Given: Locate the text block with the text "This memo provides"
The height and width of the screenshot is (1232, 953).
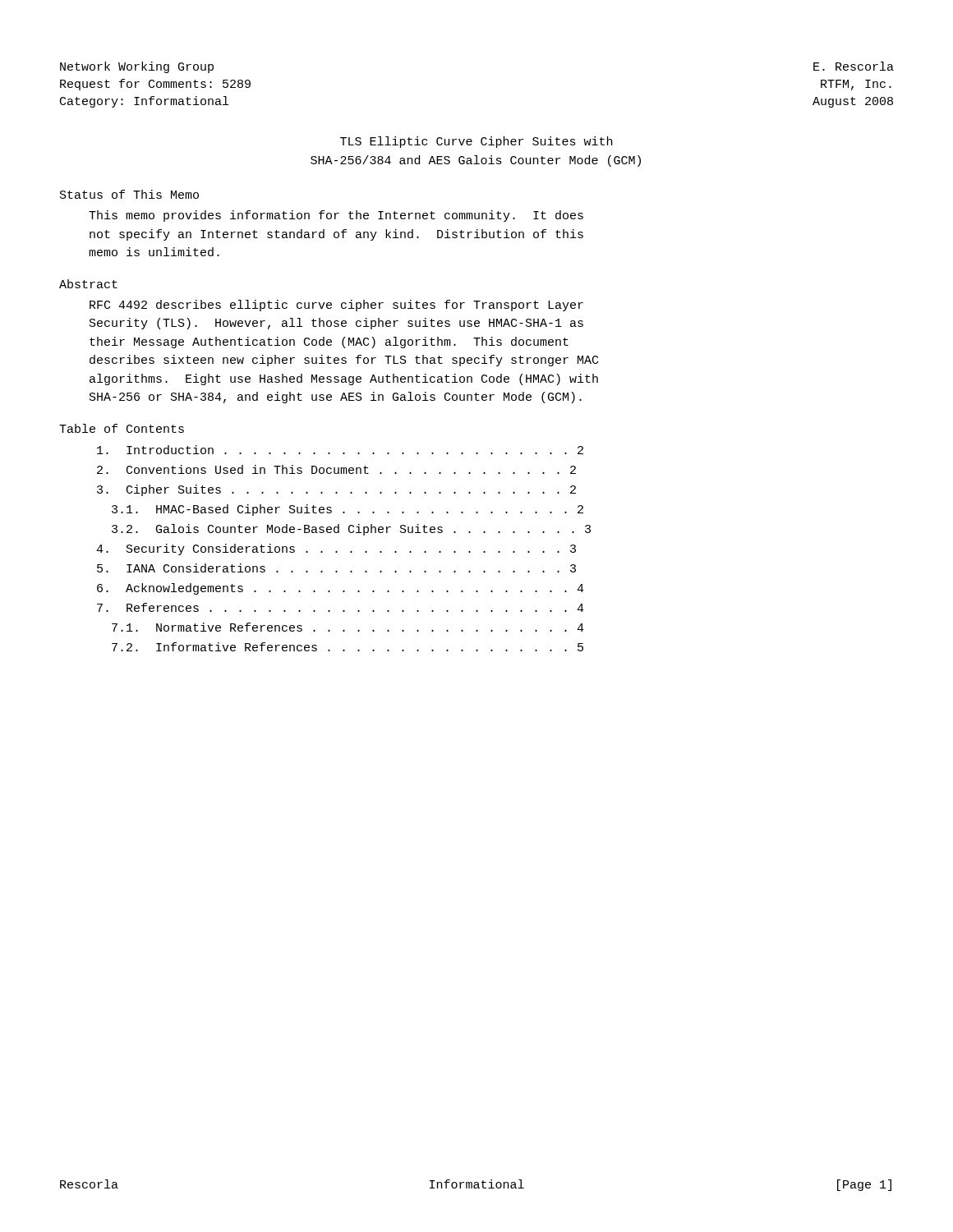Looking at the screenshot, I should (x=336, y=235).
